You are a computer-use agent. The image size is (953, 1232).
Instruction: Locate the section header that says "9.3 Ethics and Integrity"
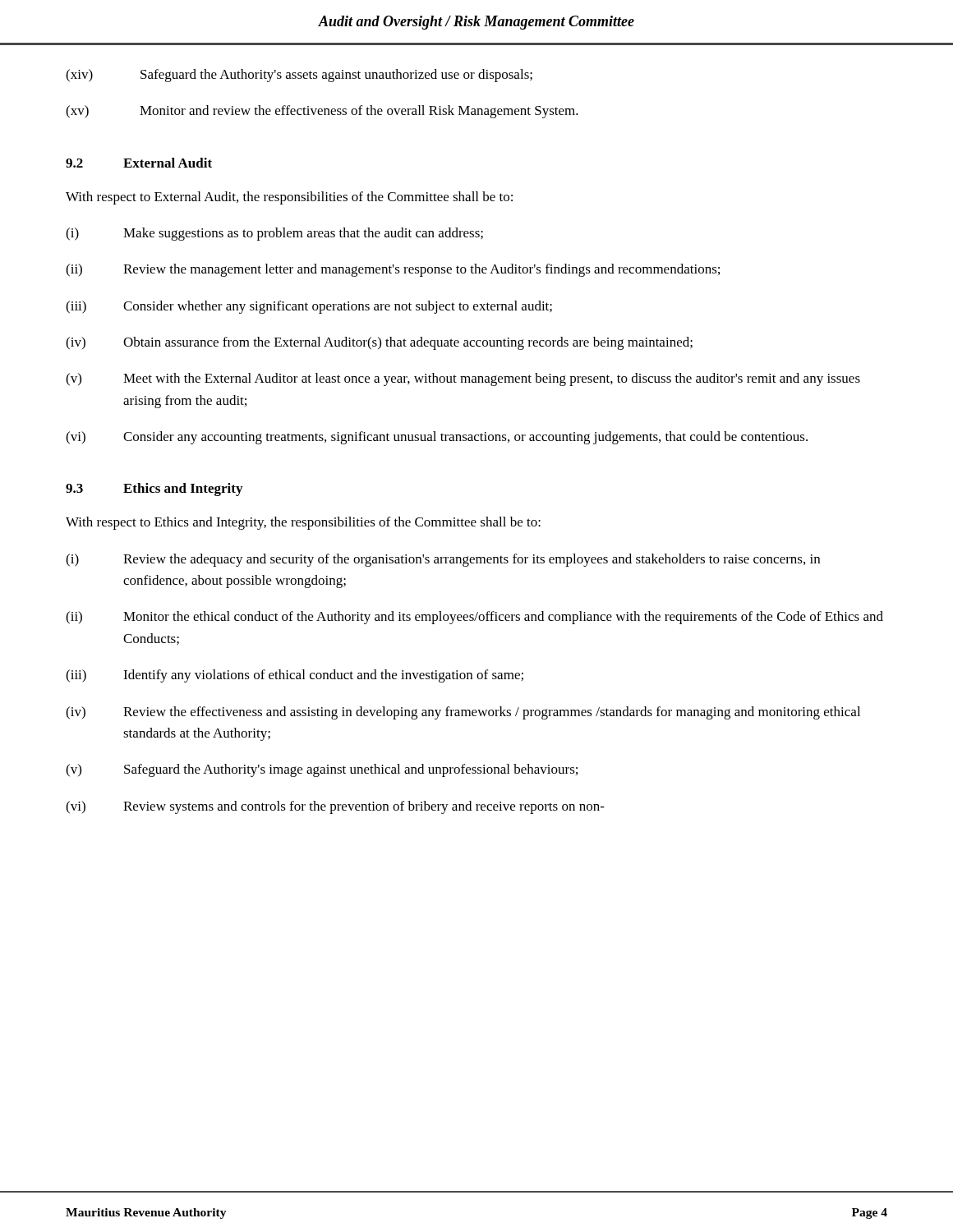(154, 489)
